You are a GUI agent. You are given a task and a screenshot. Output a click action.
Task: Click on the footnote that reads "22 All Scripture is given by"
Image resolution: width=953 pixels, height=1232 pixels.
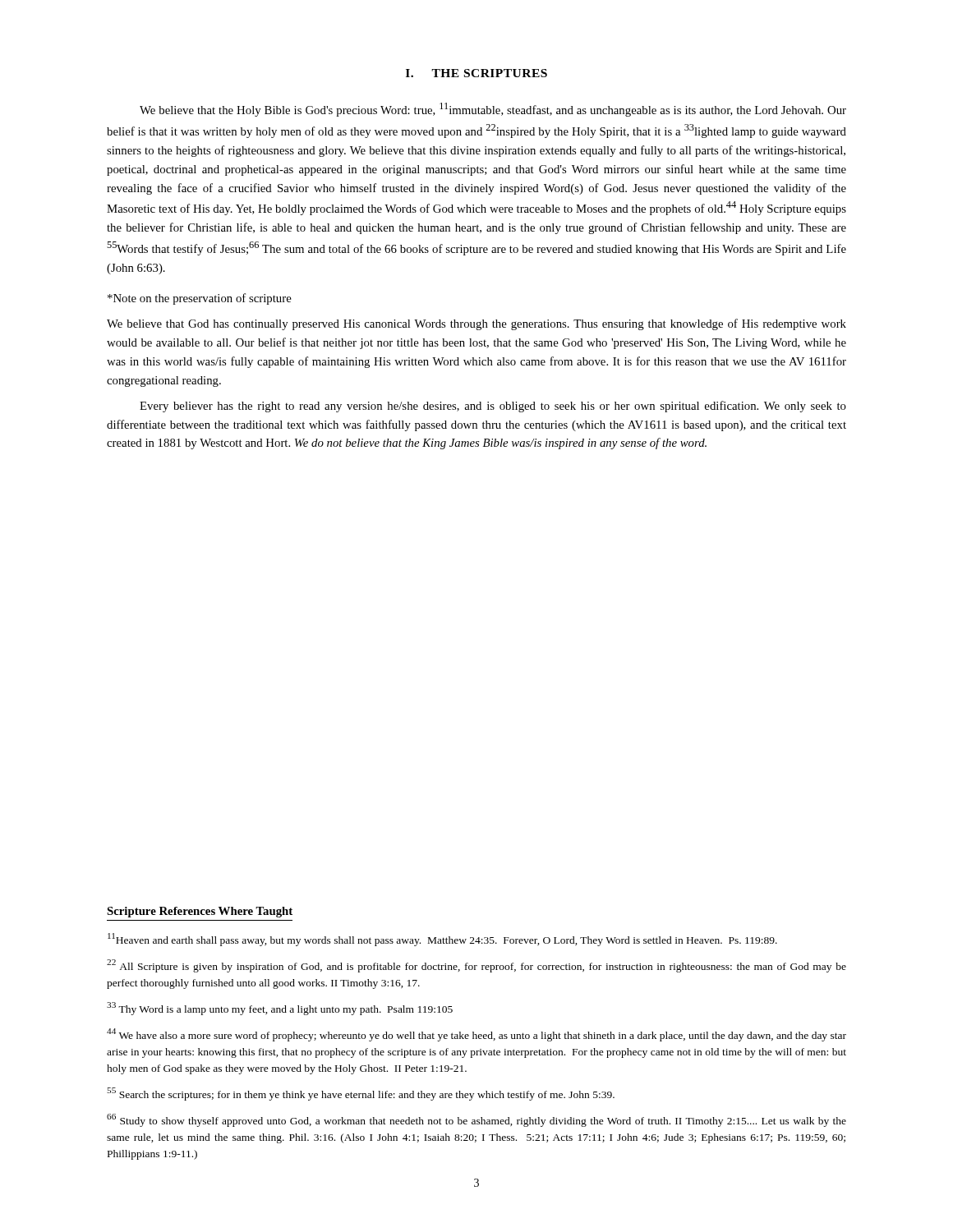click(x=476, y=973)
